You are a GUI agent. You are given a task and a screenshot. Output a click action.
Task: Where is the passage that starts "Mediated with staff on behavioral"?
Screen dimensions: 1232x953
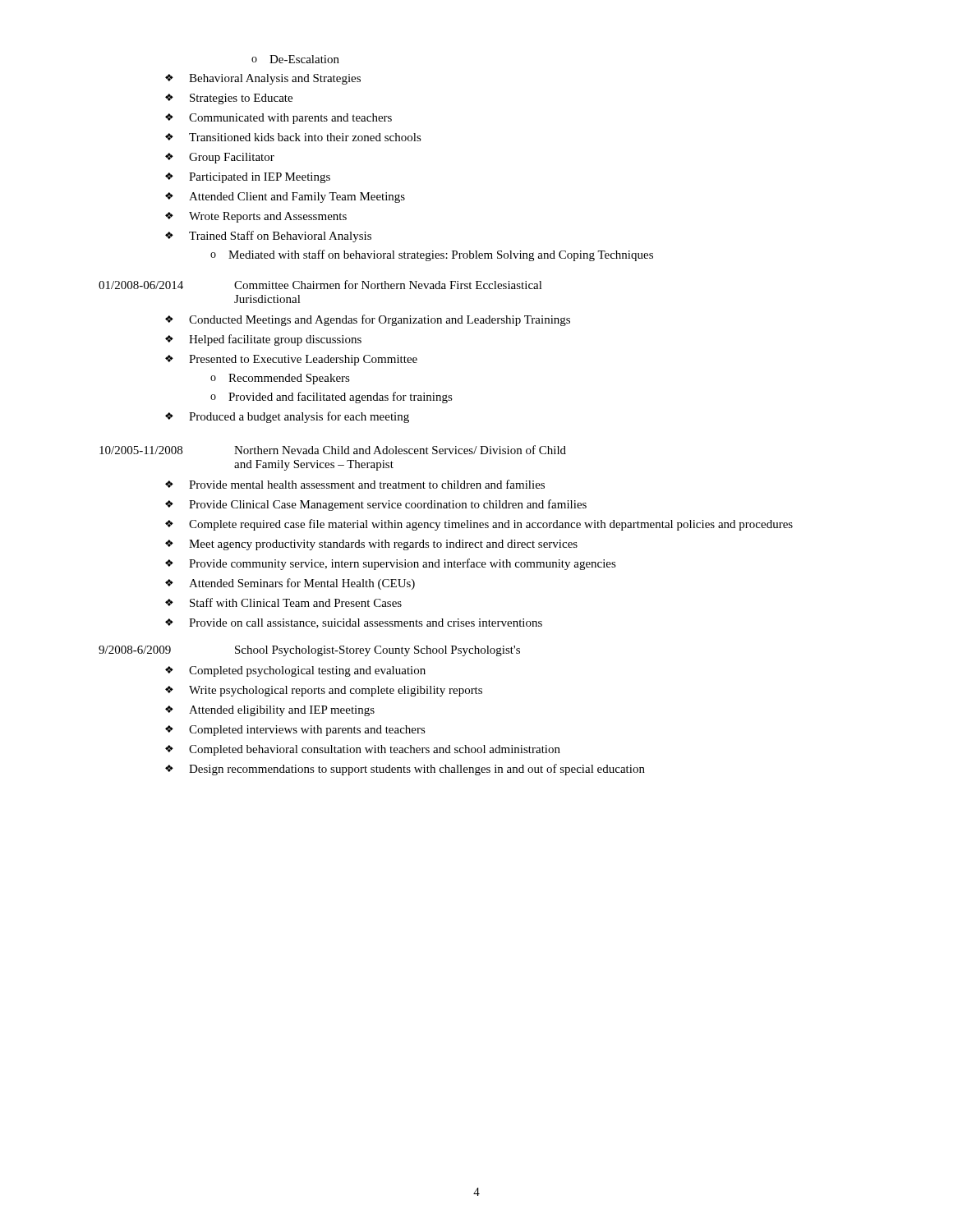(441, 255)
